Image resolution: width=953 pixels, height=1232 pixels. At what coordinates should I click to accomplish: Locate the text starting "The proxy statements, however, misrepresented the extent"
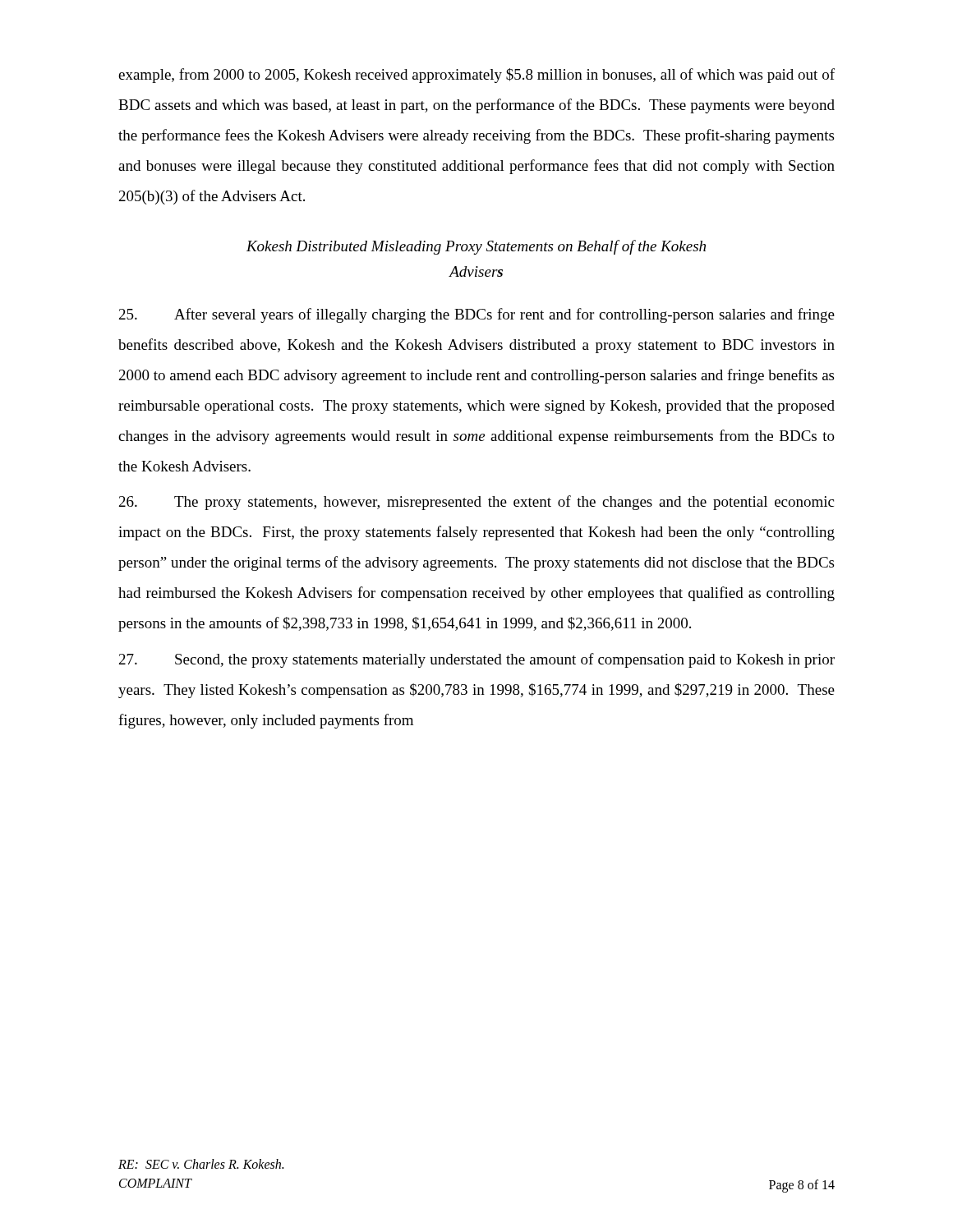pyautogui.click(x=476, y=559)
